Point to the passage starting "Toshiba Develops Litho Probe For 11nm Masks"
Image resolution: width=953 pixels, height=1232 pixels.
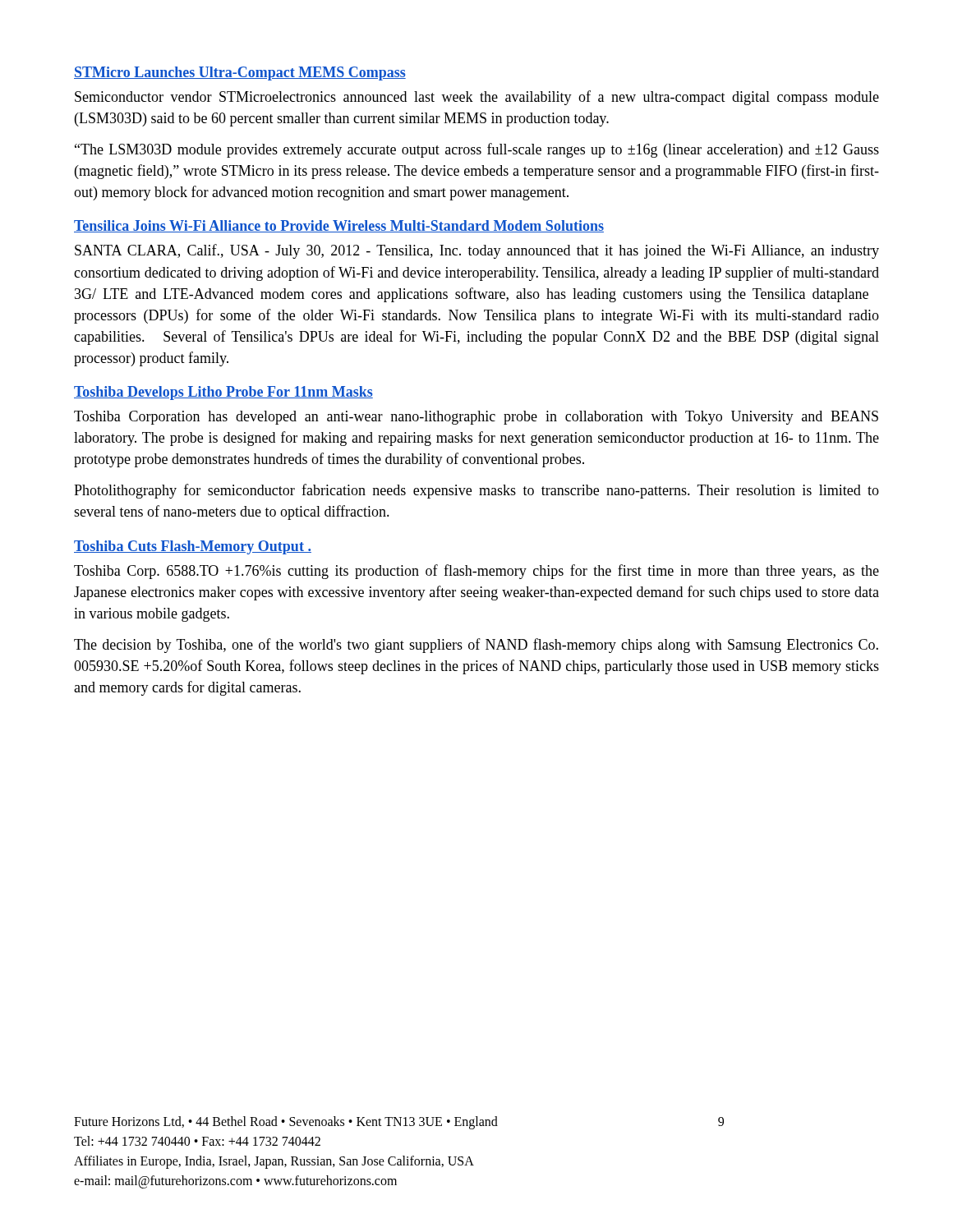coord(223,392)
